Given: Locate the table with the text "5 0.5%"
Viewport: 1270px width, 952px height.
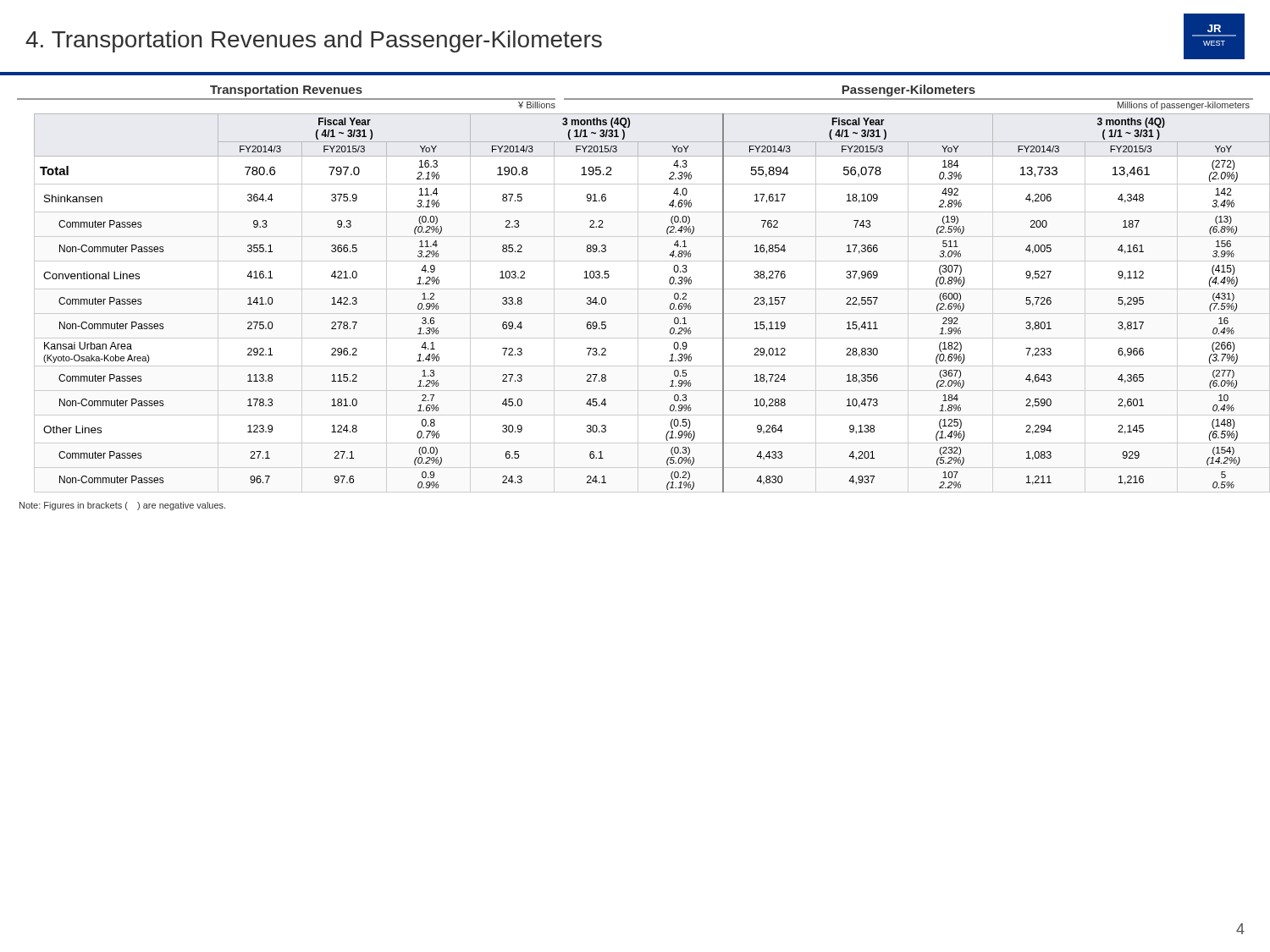Looking at the screenshot, I should click(635, 303).
